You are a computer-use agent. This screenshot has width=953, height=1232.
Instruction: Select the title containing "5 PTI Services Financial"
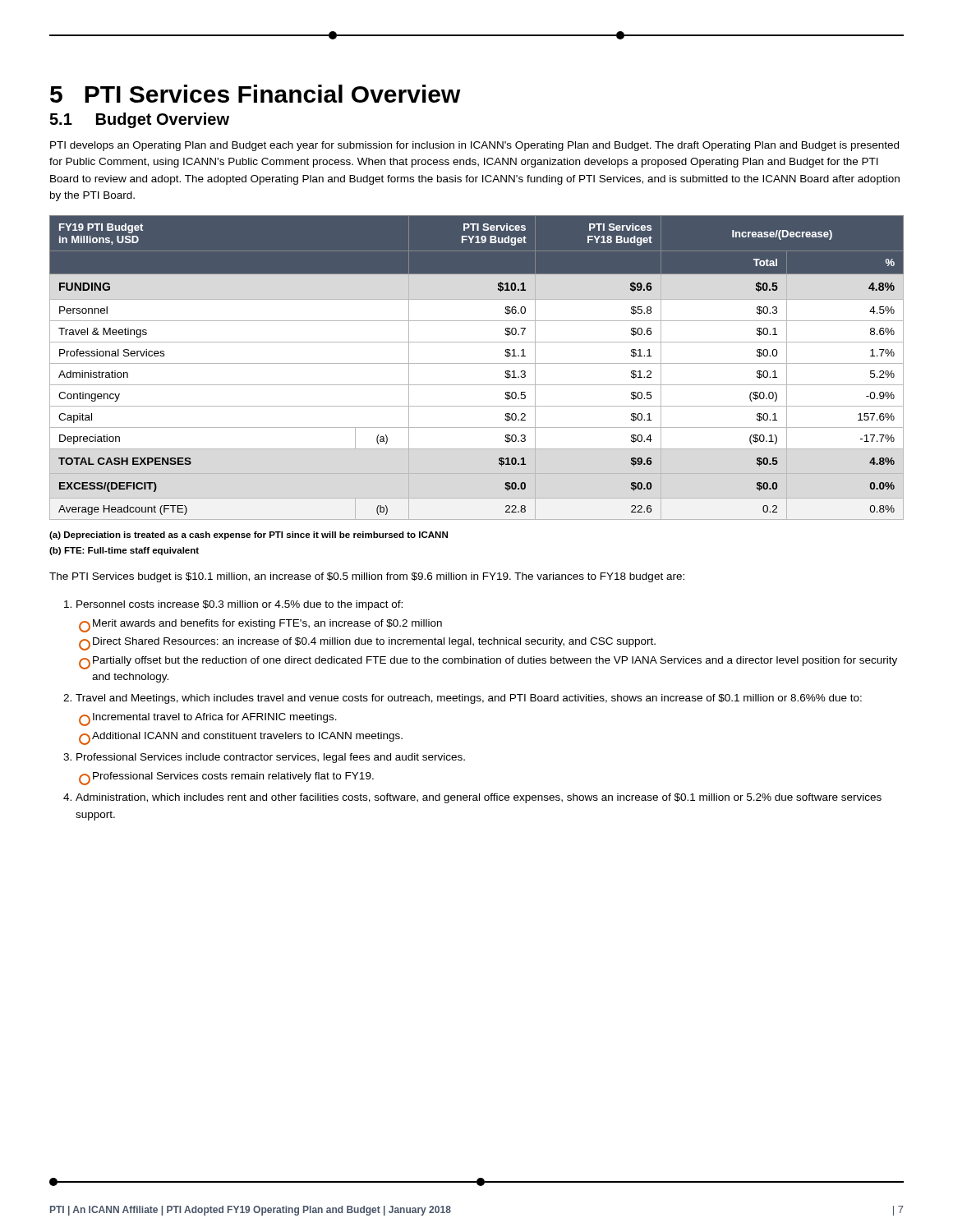255,94
